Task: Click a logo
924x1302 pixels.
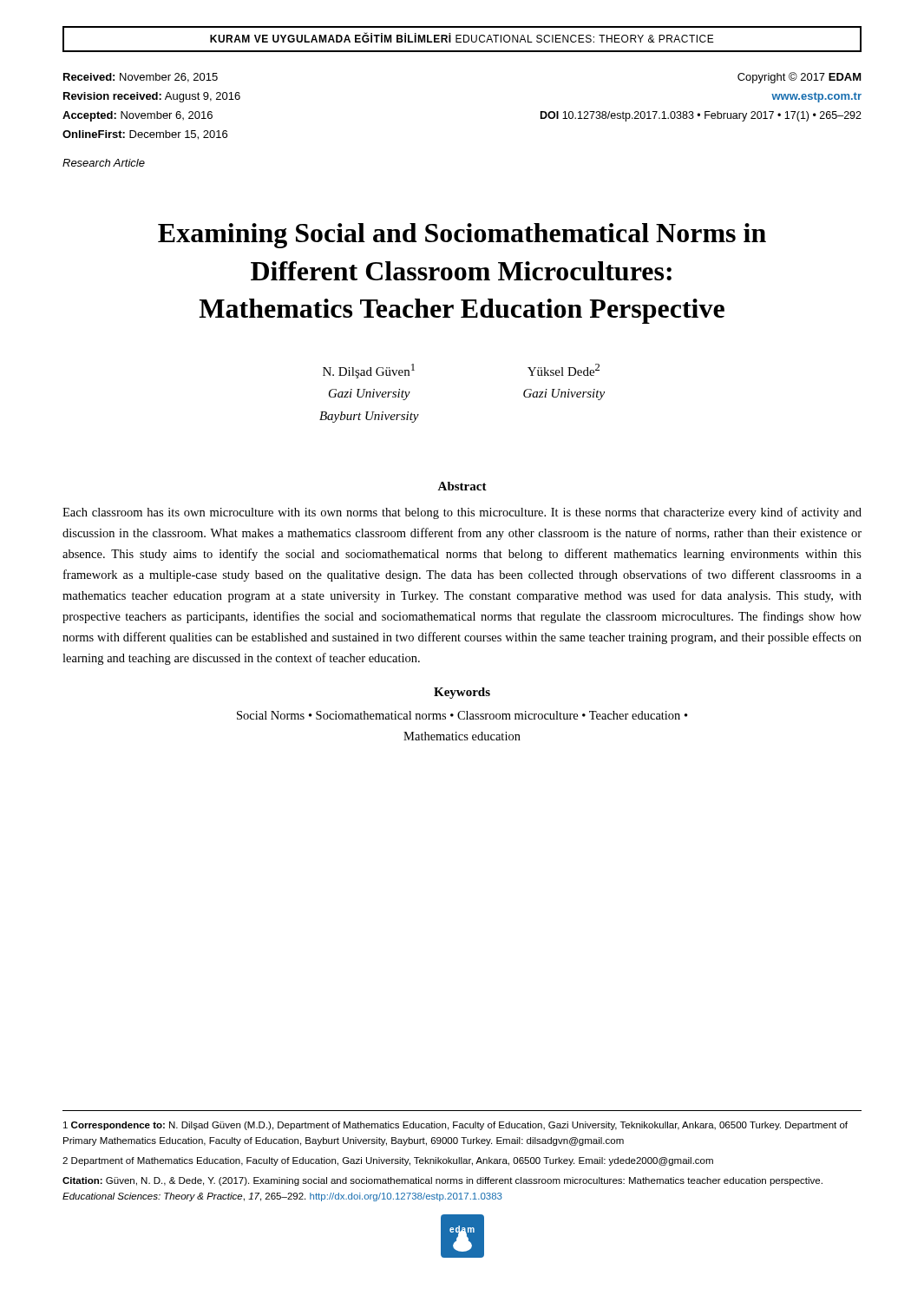Action: point(462,1236)
